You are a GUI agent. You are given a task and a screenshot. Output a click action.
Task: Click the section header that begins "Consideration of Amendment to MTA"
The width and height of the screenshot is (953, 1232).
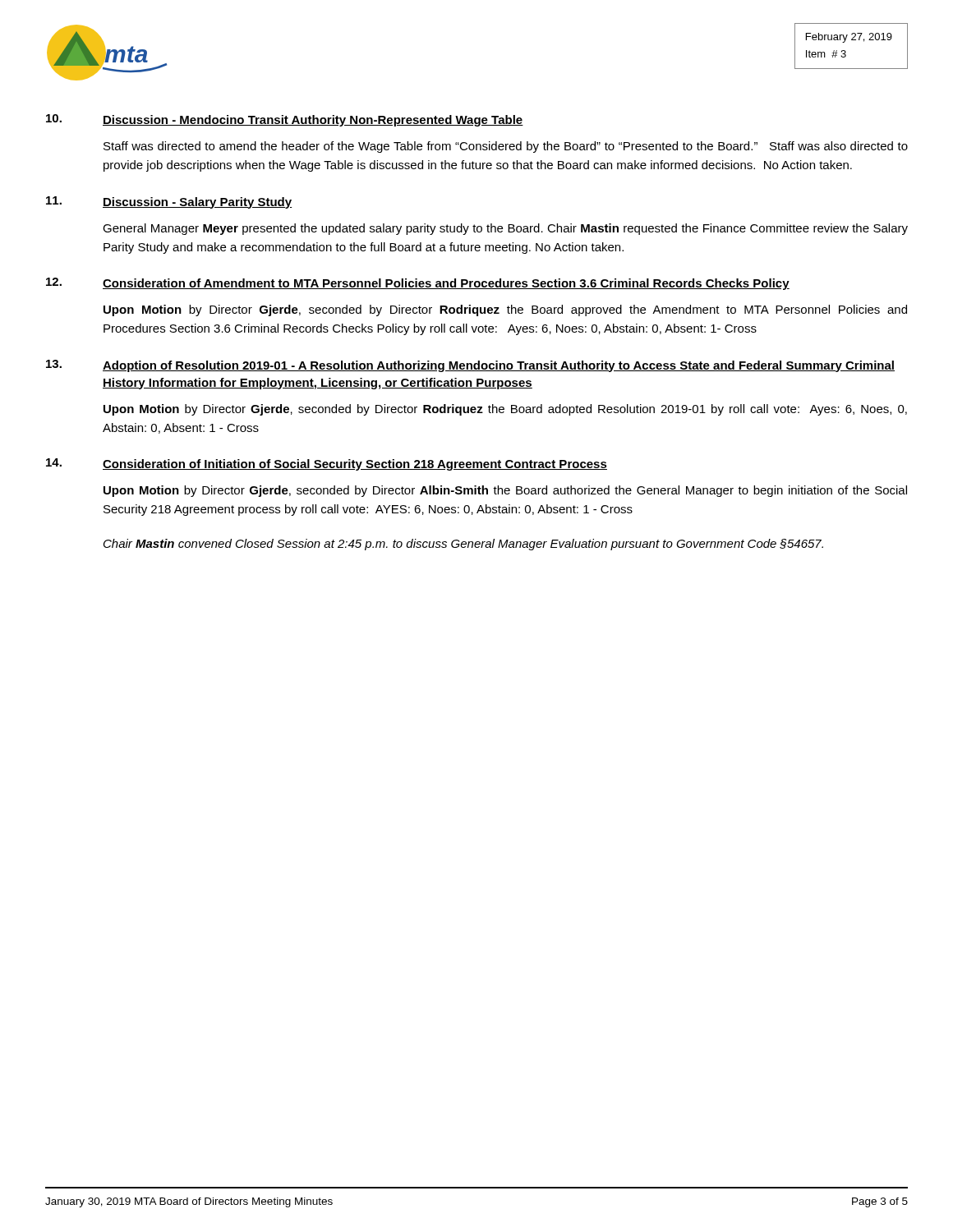[x=446, y=283]
